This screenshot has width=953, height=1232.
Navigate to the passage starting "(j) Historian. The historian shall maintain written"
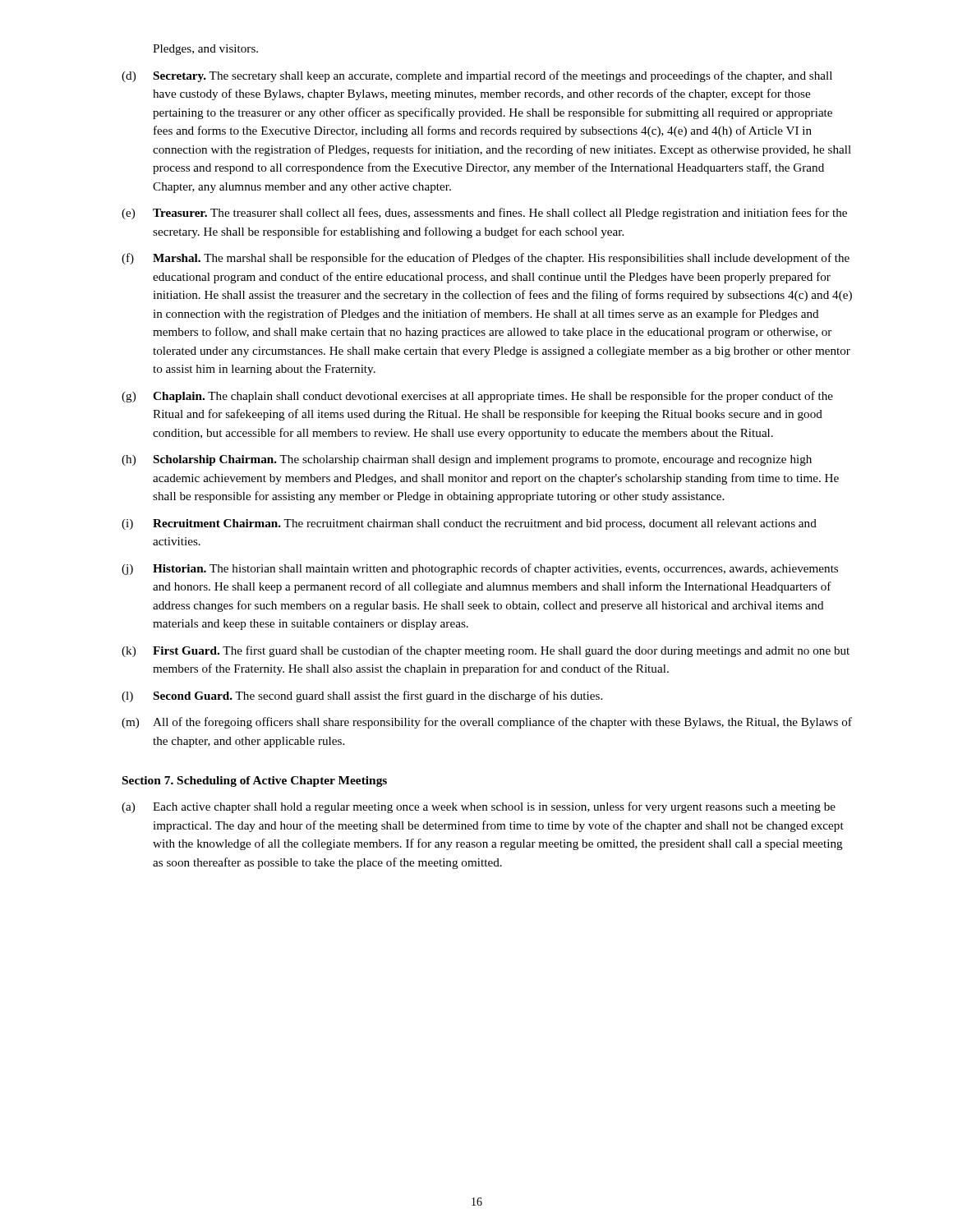[487, 596]
